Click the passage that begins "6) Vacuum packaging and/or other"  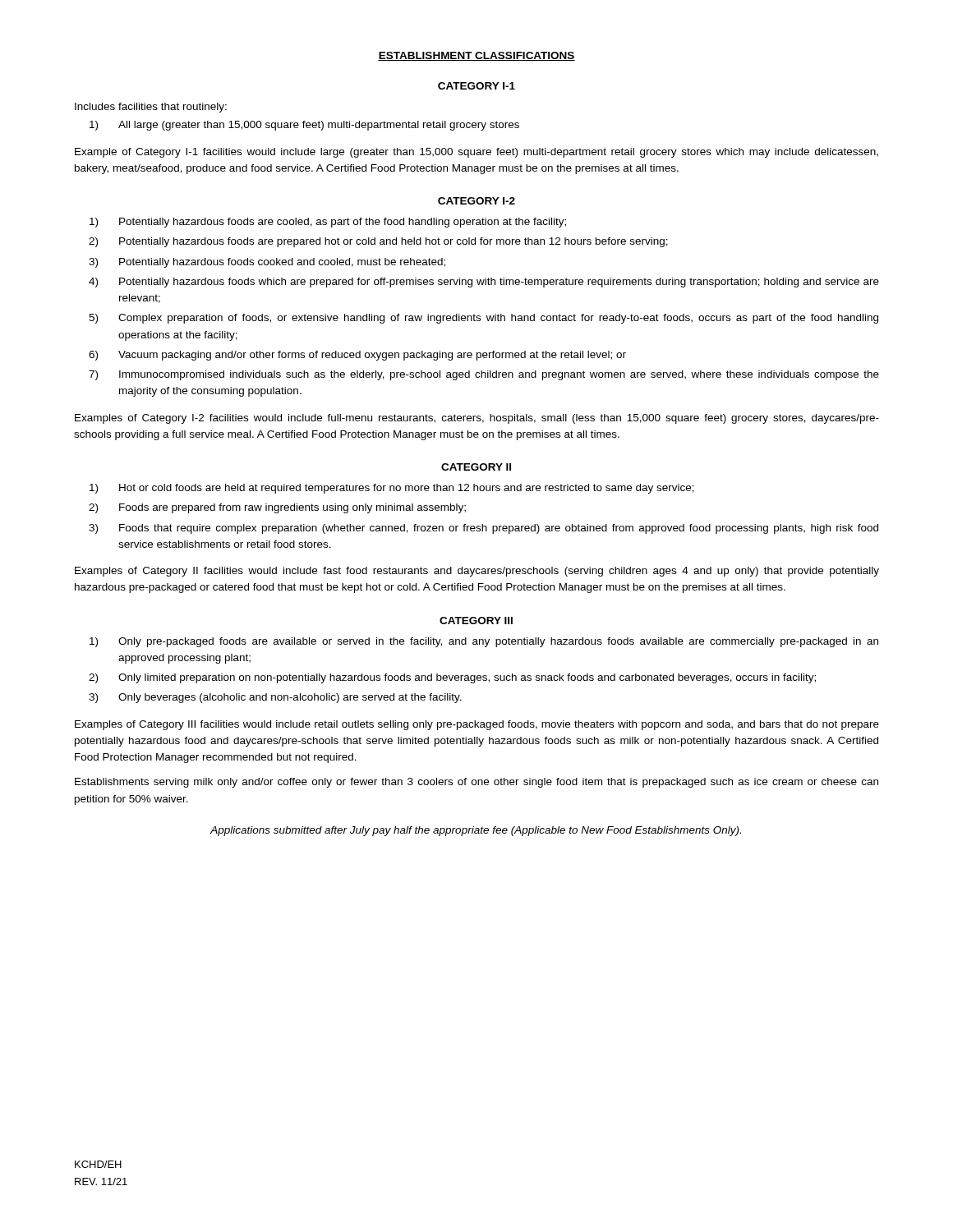click(x=476, y=355)
